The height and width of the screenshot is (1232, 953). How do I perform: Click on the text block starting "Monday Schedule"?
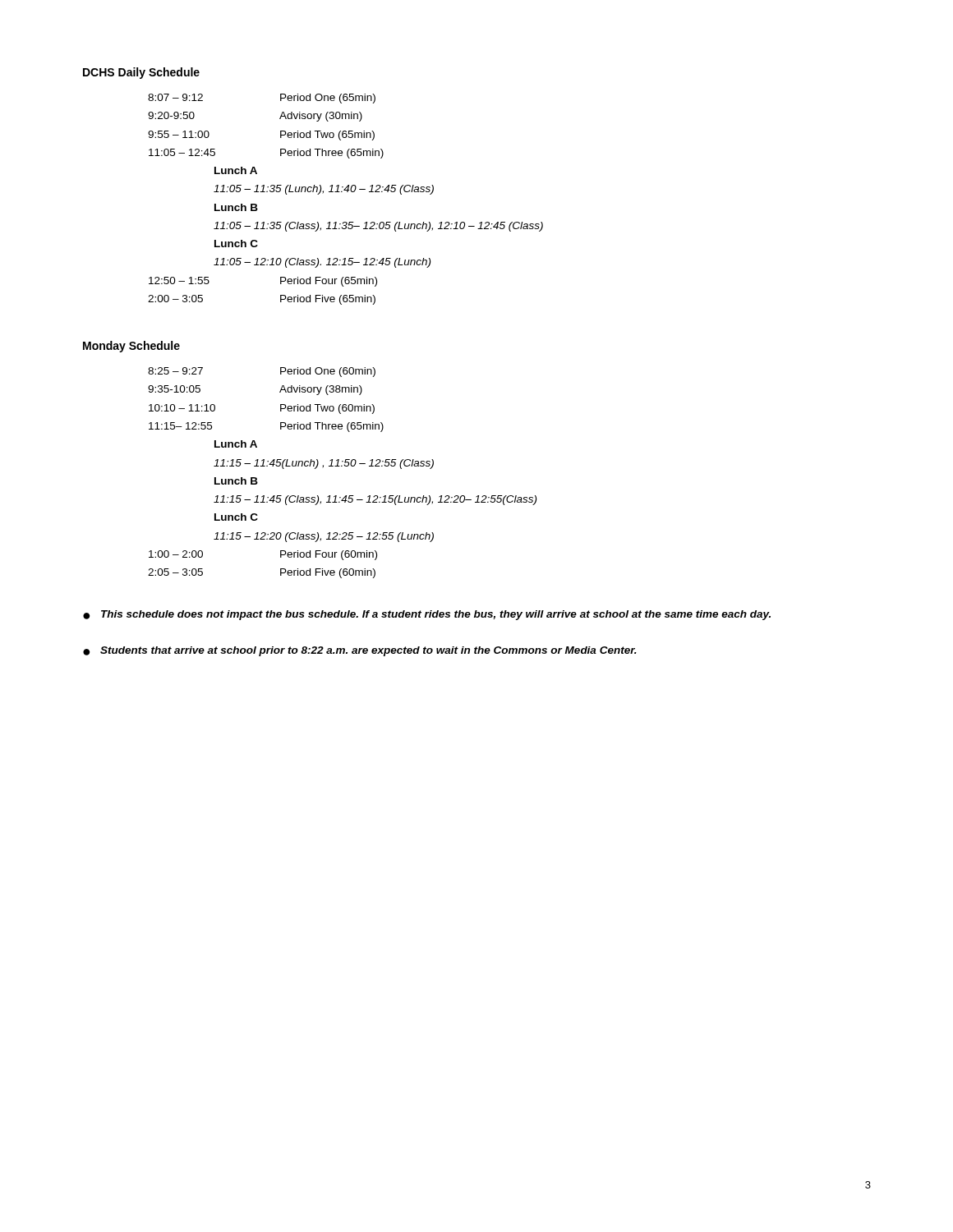pos(131,346)
